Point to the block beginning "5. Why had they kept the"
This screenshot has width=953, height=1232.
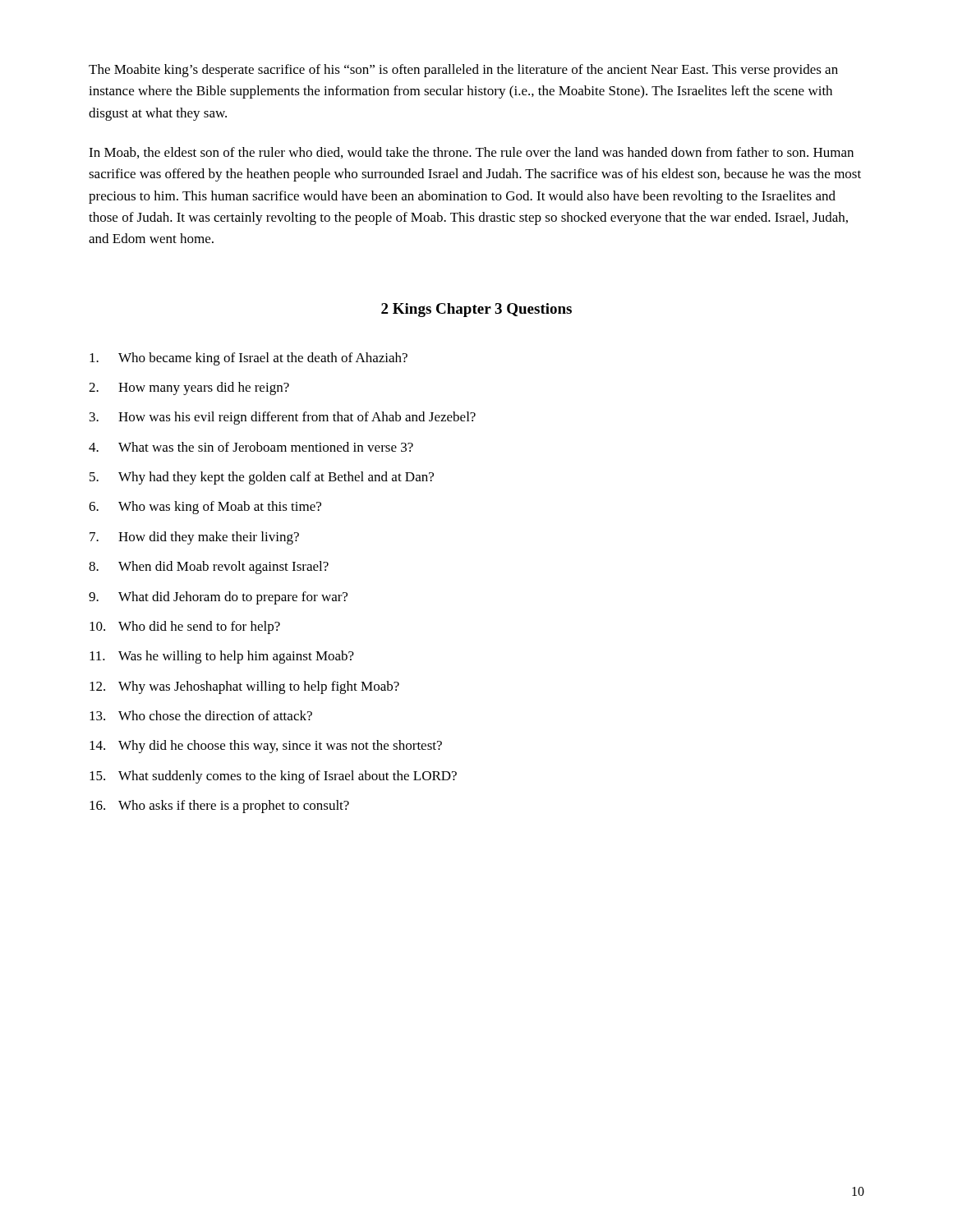point(262,477)
